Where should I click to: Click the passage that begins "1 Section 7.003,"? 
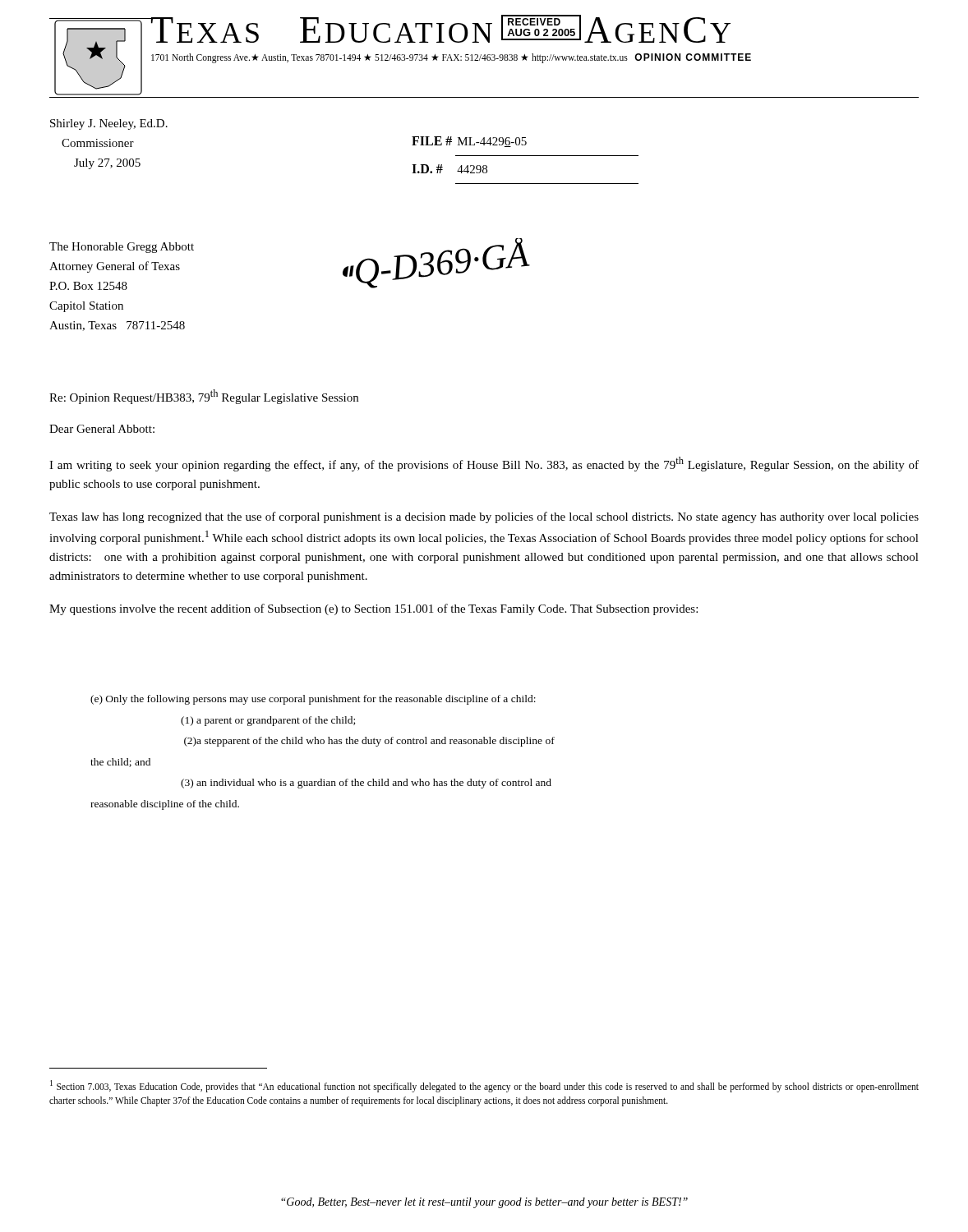tap(484, 1092)
